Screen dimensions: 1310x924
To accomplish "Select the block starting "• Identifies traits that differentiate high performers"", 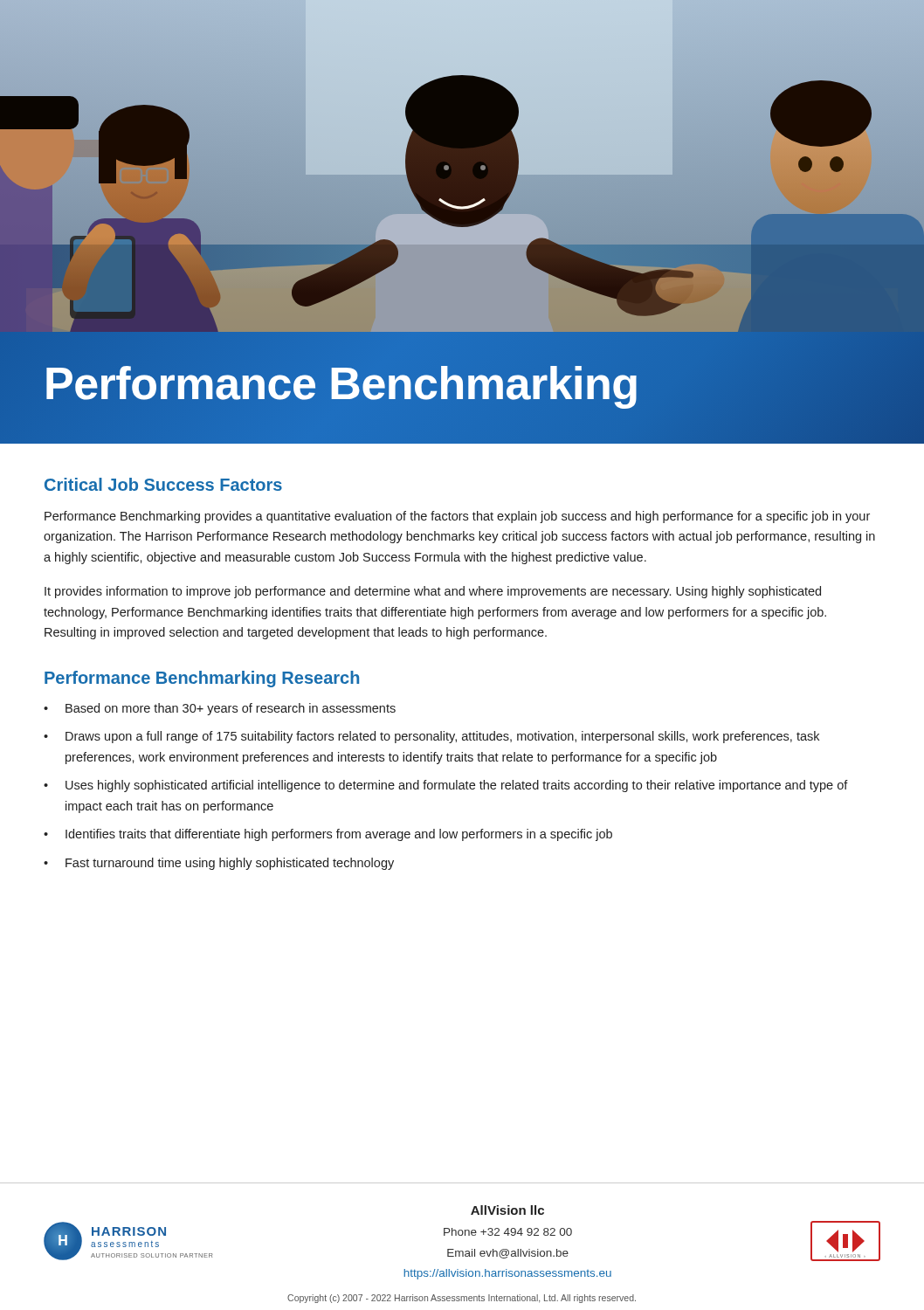I will point(328,835).
